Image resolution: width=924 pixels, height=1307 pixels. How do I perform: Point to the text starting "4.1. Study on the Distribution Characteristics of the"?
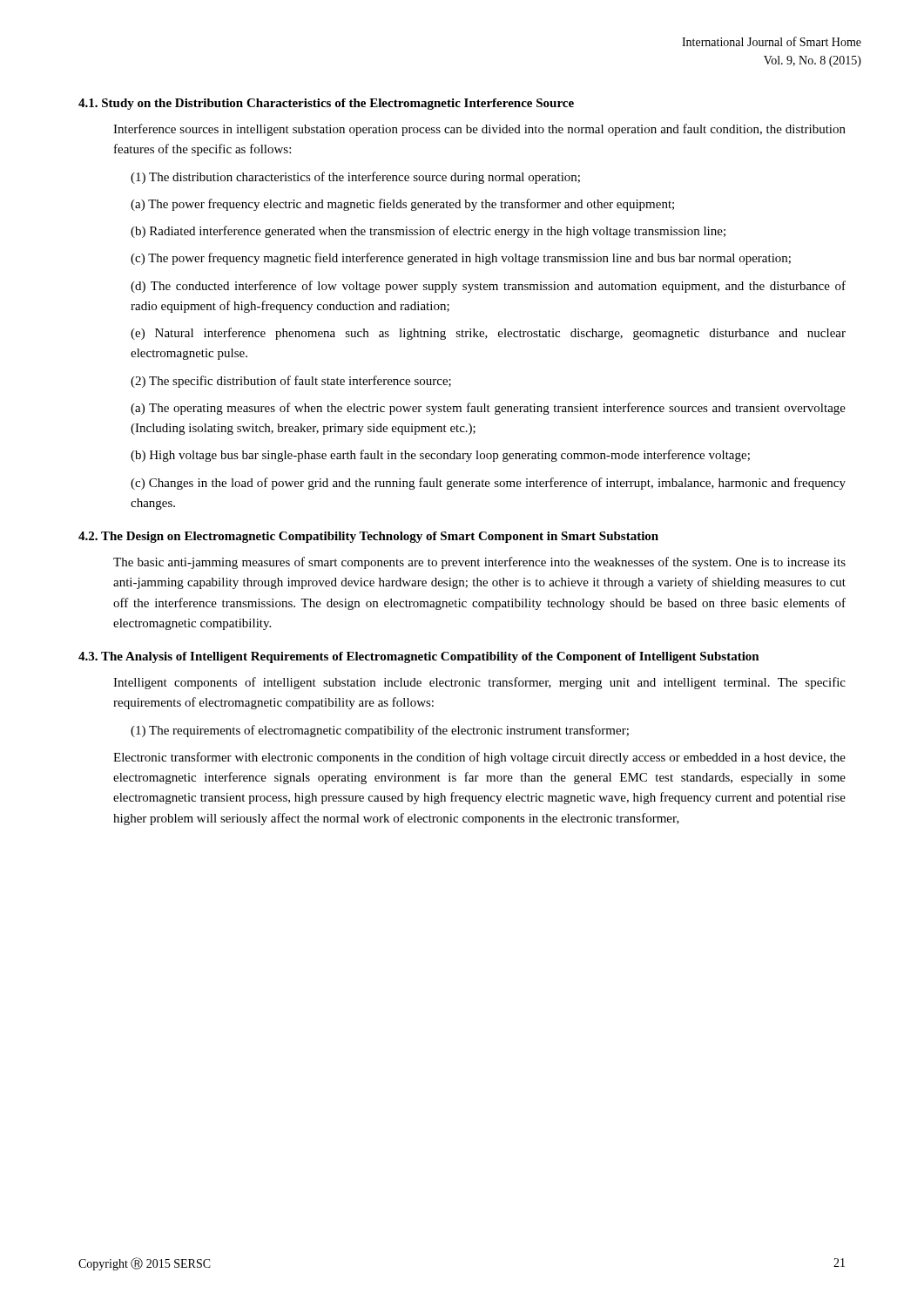(x=326, y=103)
